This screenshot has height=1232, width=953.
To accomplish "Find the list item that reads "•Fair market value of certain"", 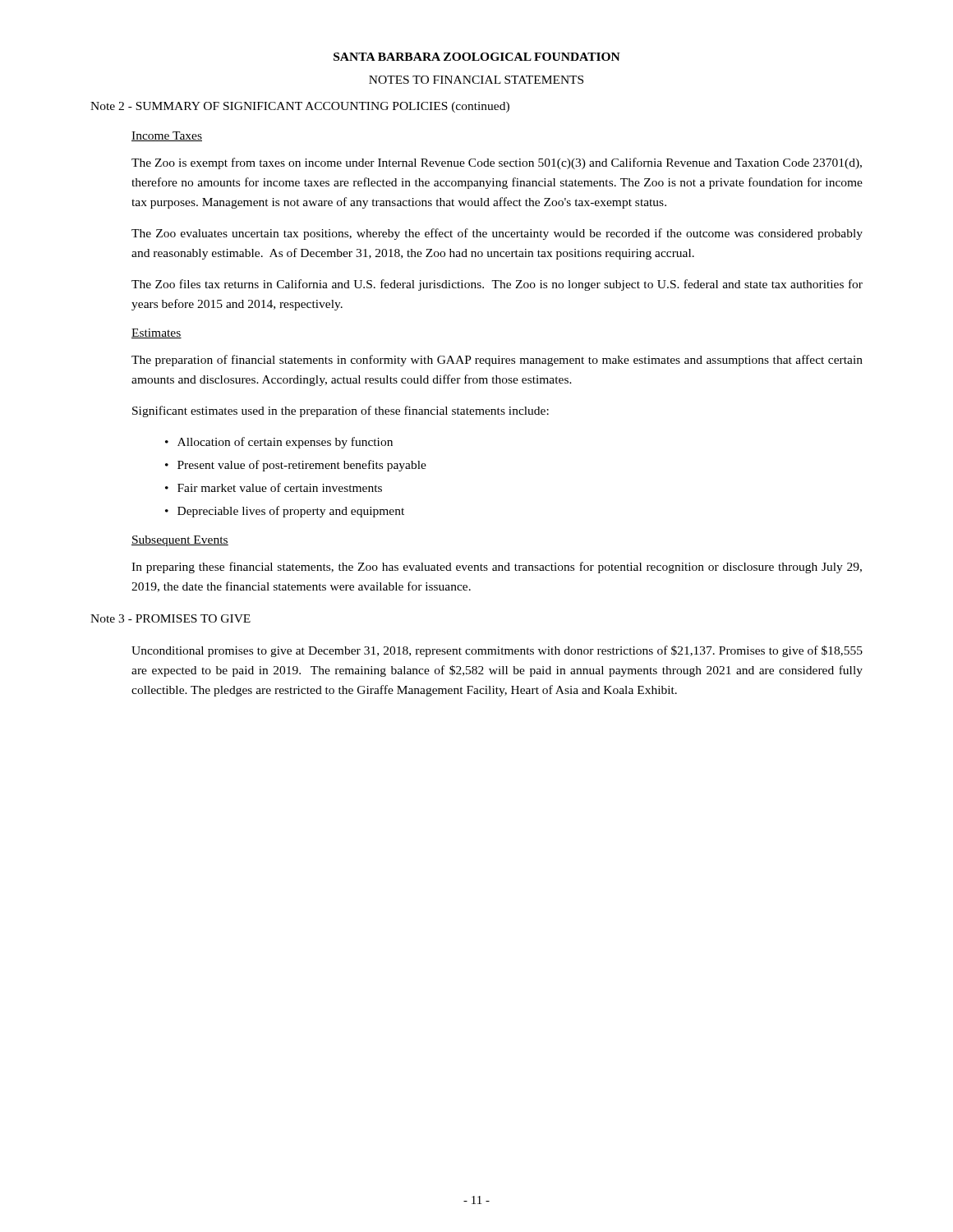I will point(273,488).
